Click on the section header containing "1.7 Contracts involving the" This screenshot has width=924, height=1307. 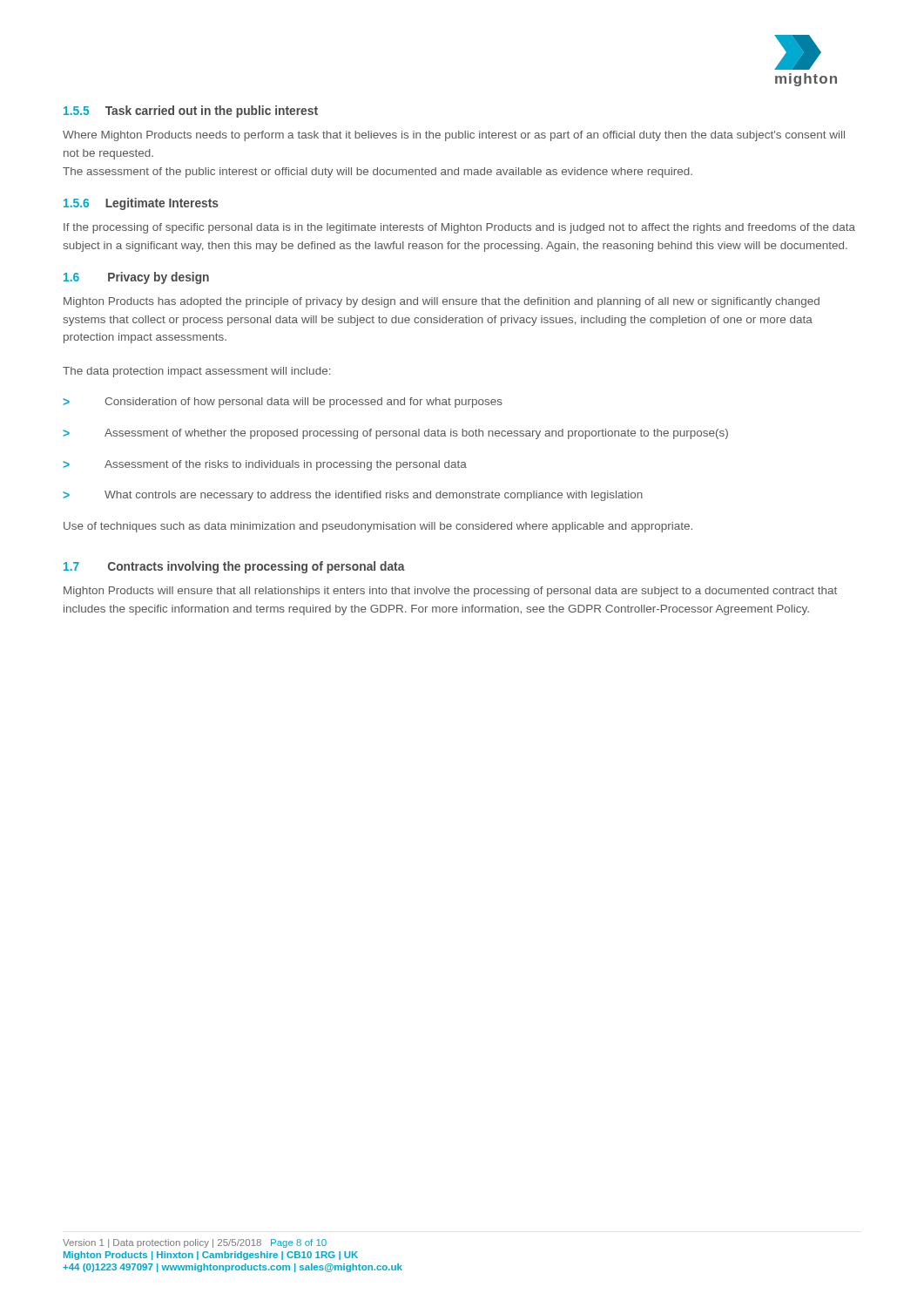click(234, 567)
